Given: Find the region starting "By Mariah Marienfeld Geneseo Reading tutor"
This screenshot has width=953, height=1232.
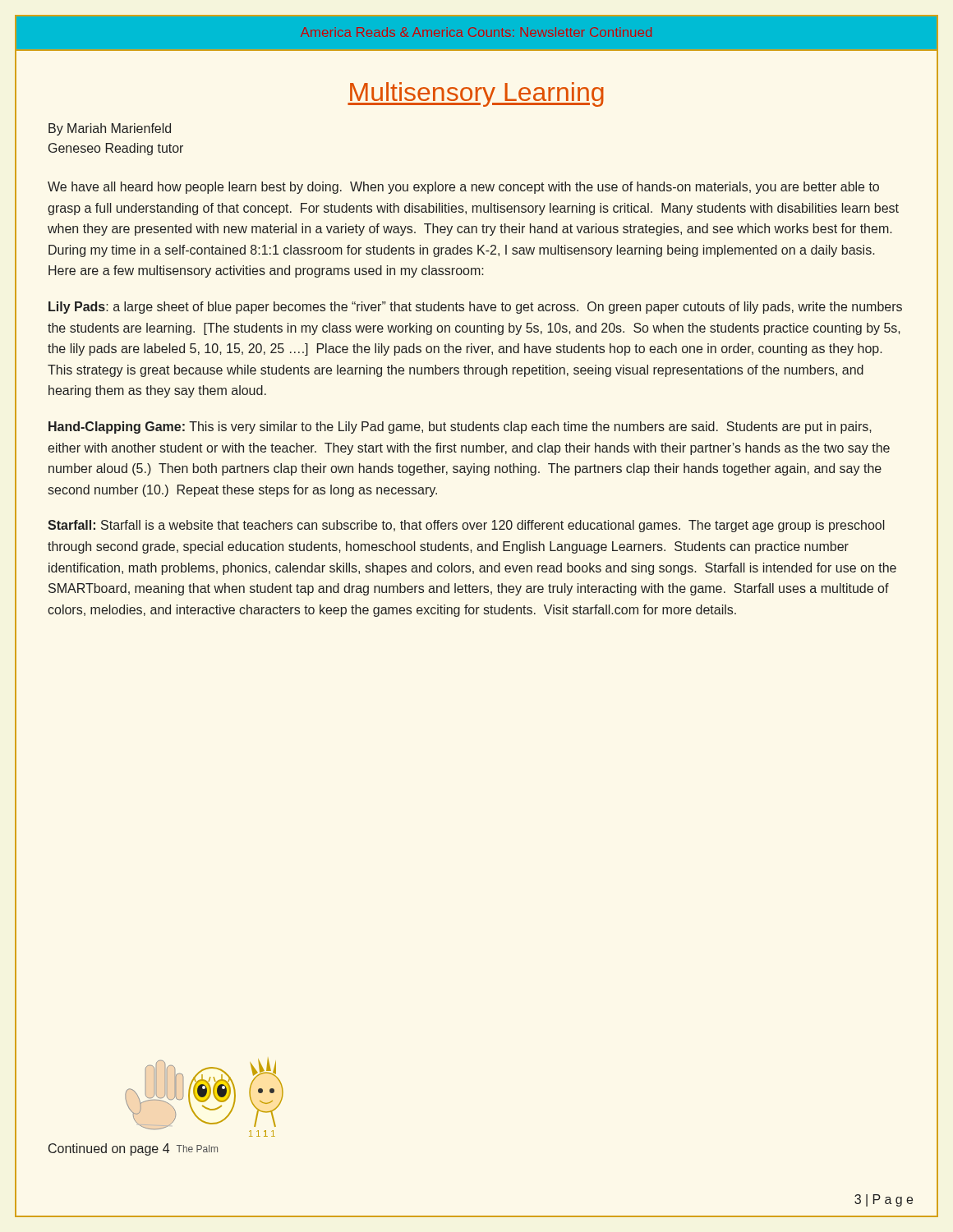Looking at the screenshot, I should point(116,138).
